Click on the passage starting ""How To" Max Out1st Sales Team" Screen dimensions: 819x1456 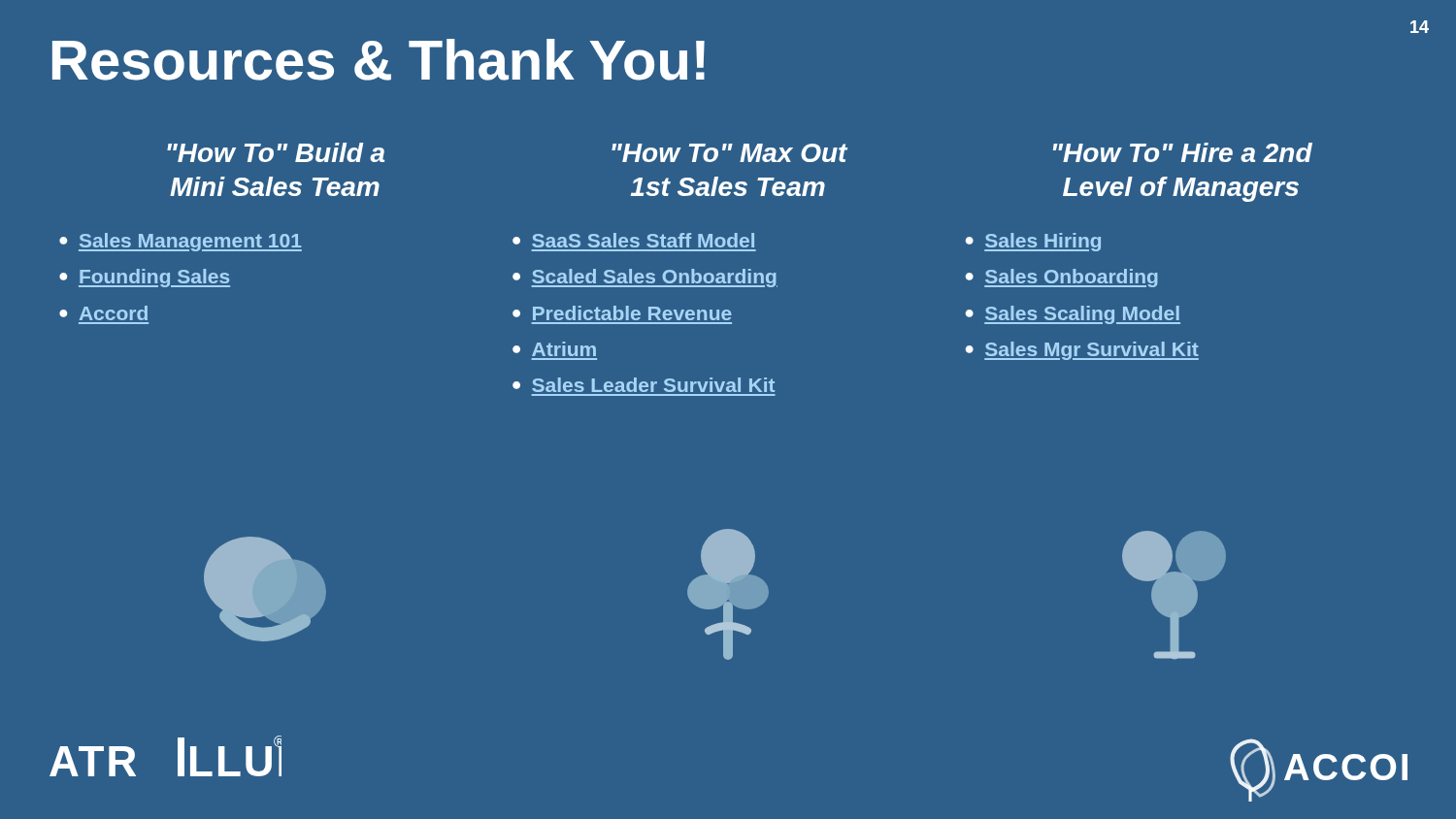728,170
